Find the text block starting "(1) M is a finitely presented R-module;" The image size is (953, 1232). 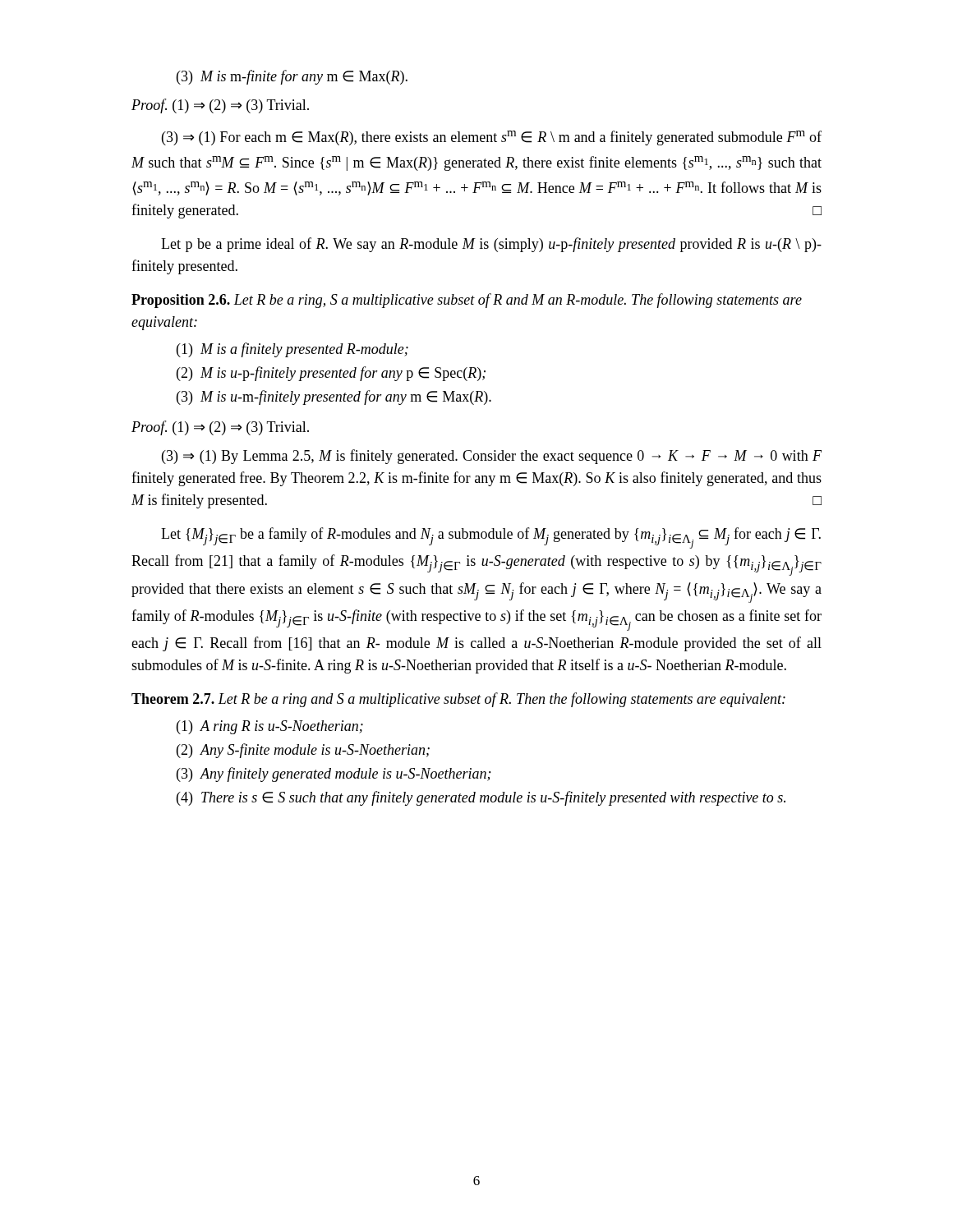click(292, 349)
